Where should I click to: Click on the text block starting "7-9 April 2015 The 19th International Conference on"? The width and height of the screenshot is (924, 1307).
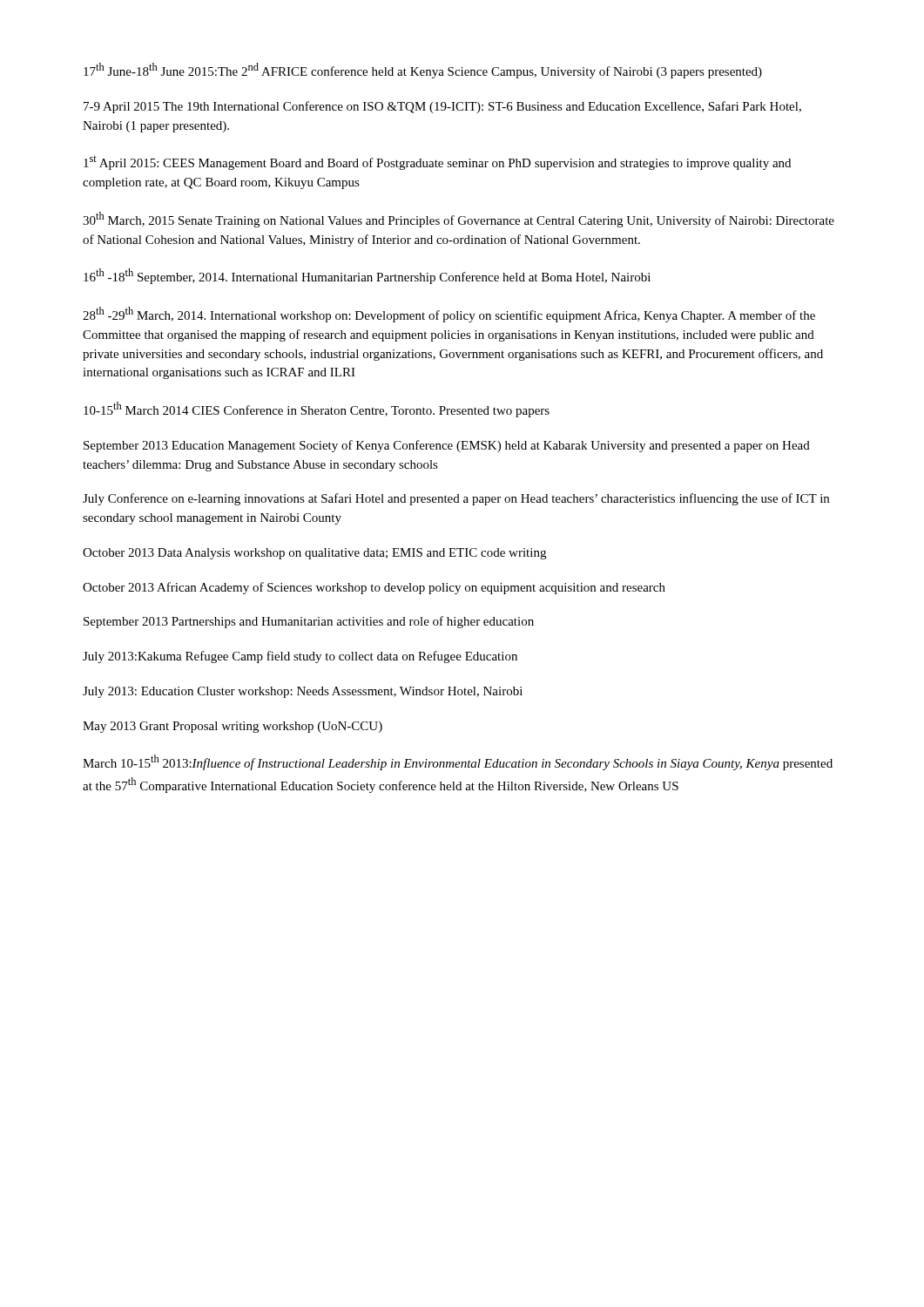[x=442, y=116]
